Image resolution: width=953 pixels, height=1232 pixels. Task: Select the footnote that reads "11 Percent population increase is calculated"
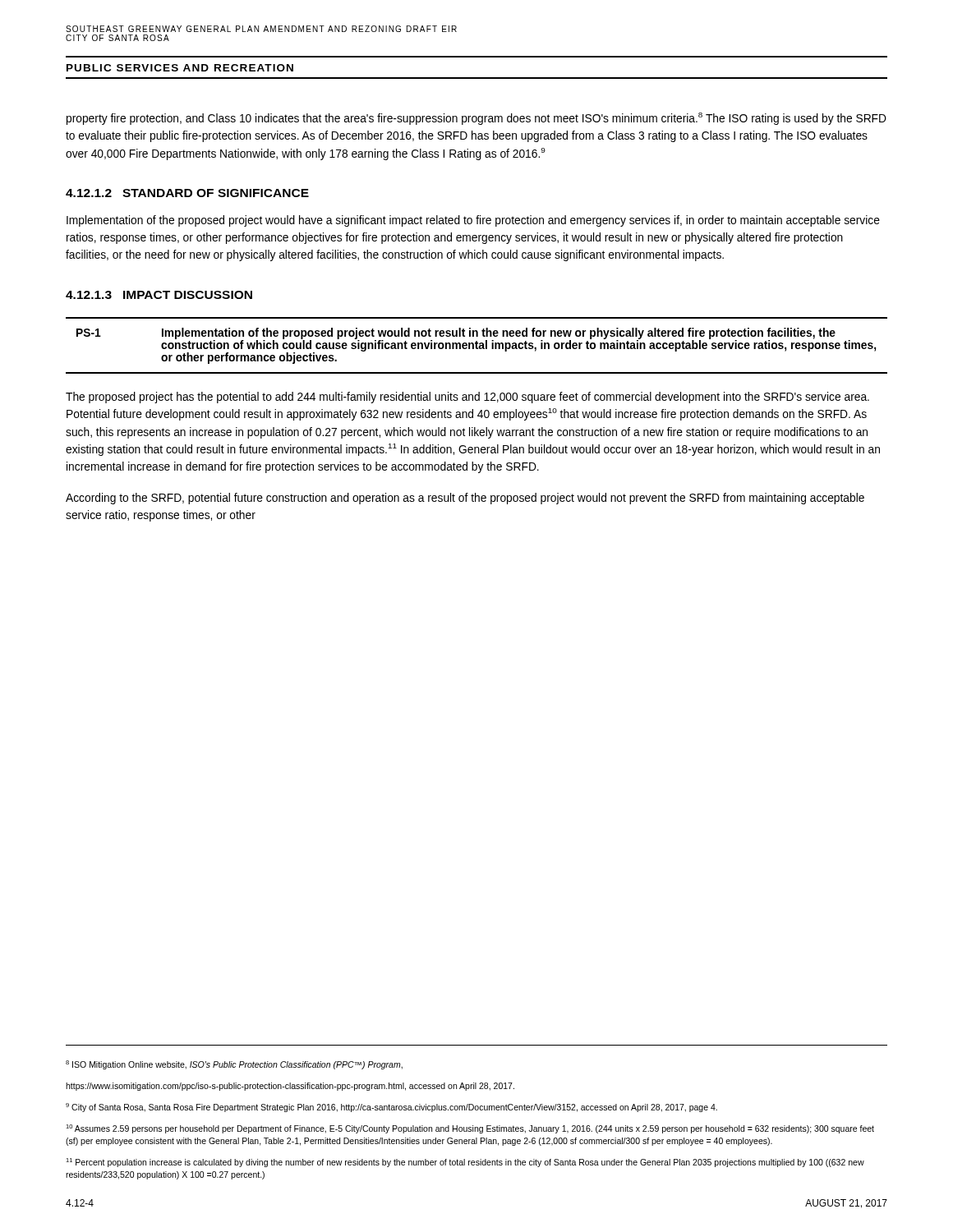476,1169
